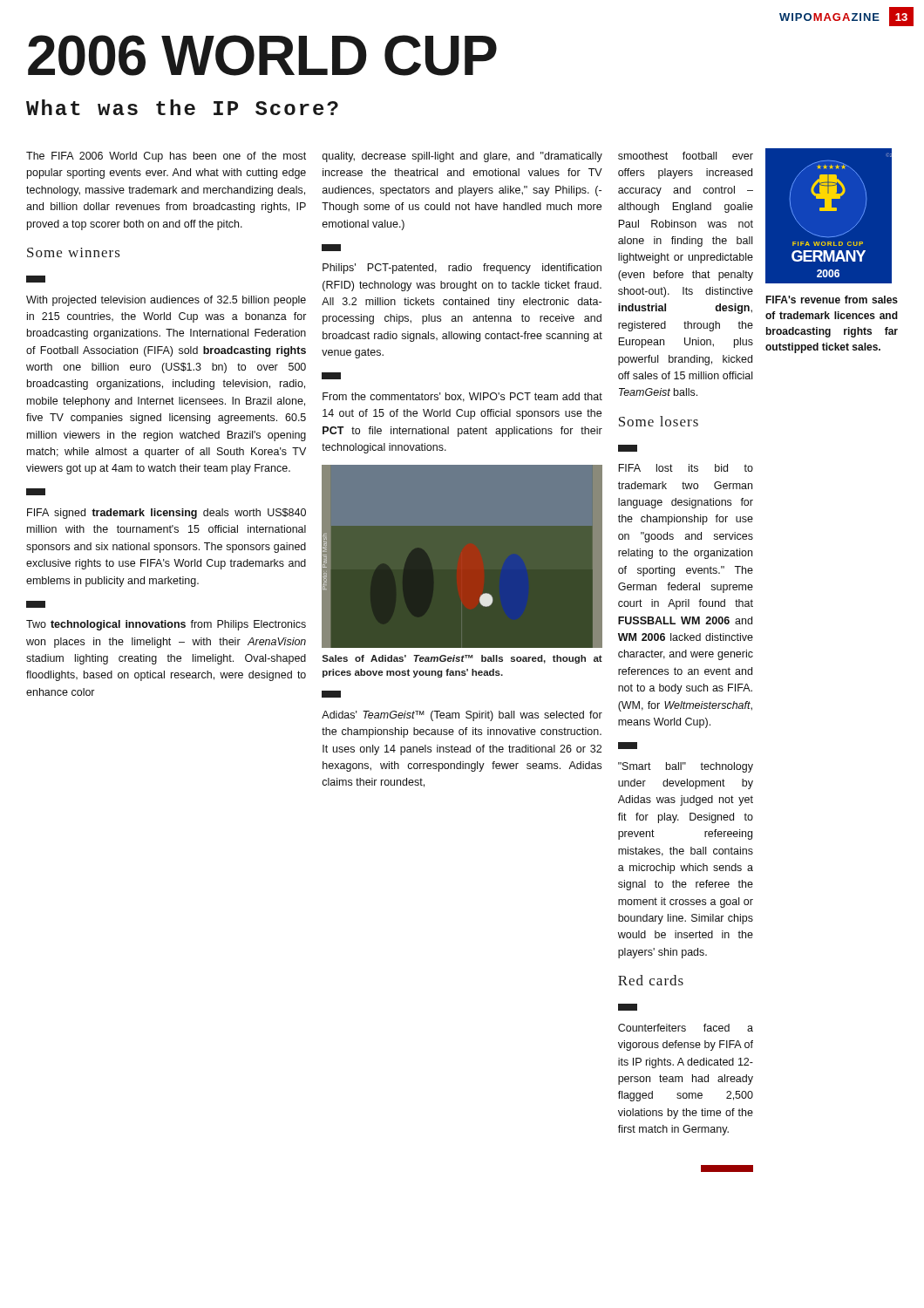Image resolution: width=924 pixels, height=1308 pixels.
Task: Where does it say "What was the IP Score?"?
Action: click(x=183, y=109)
